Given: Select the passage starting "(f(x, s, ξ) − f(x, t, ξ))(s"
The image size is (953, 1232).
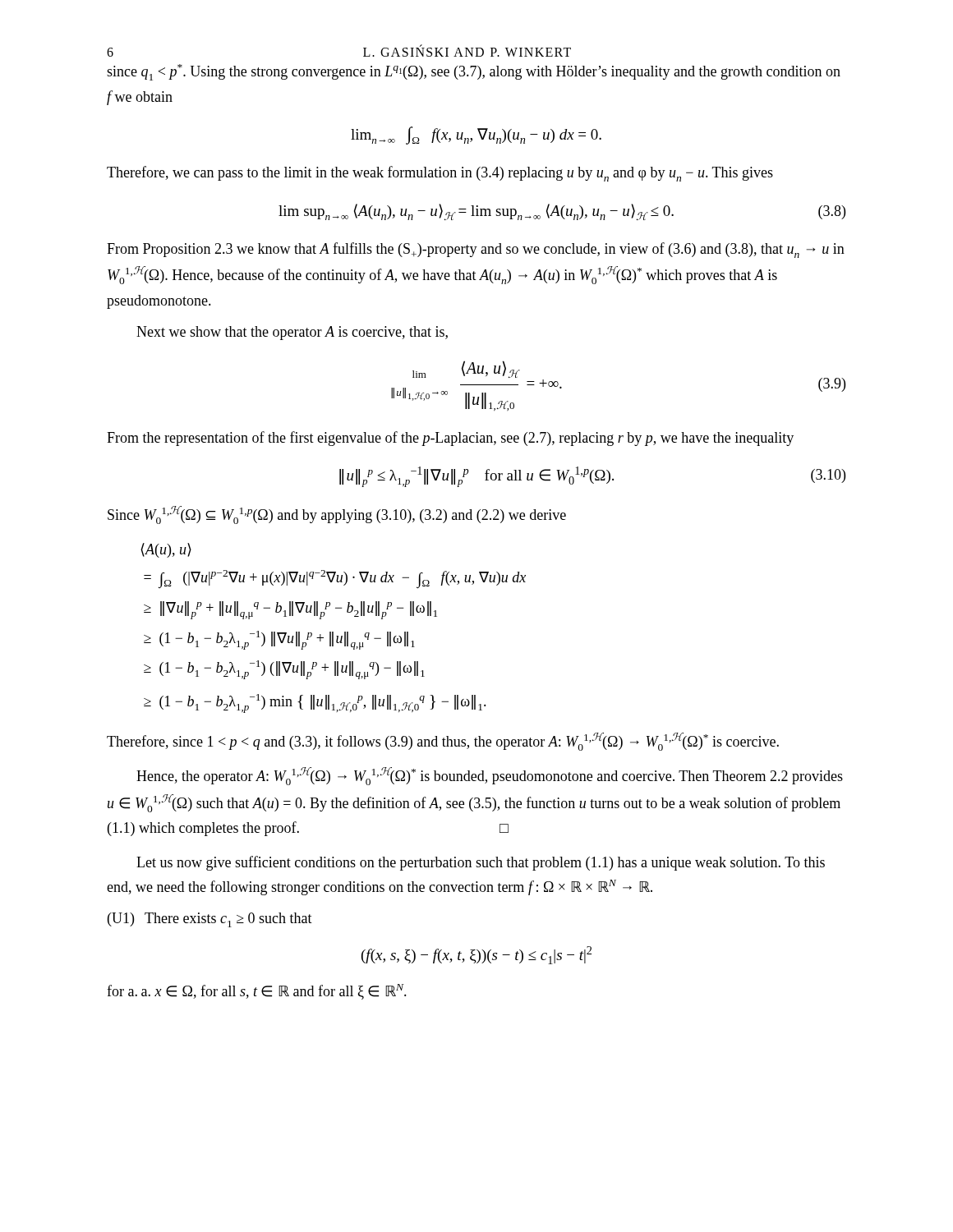Looking at the screenshot, I should (x=476, y=955).
